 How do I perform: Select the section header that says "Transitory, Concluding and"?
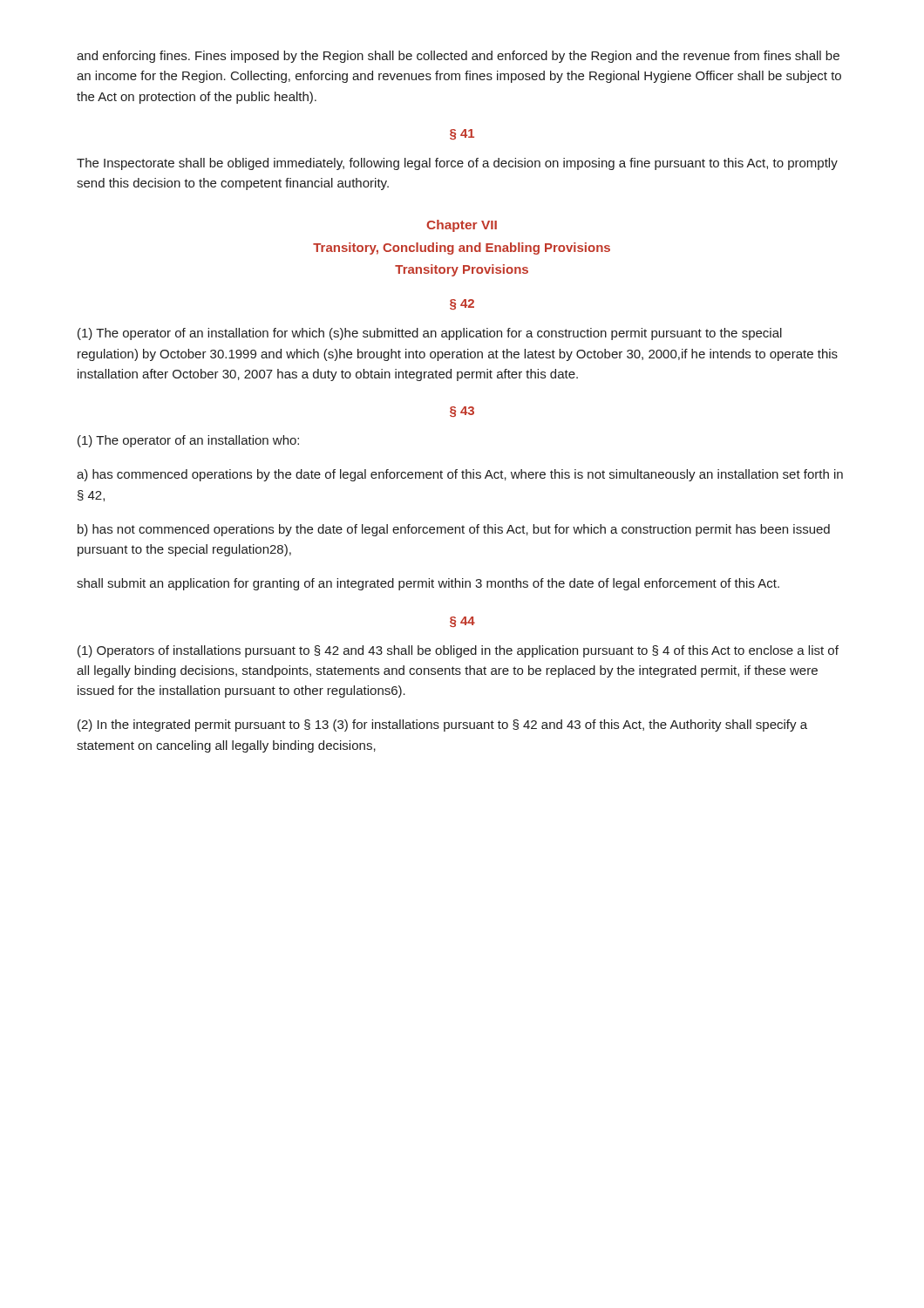click(462, 247)
